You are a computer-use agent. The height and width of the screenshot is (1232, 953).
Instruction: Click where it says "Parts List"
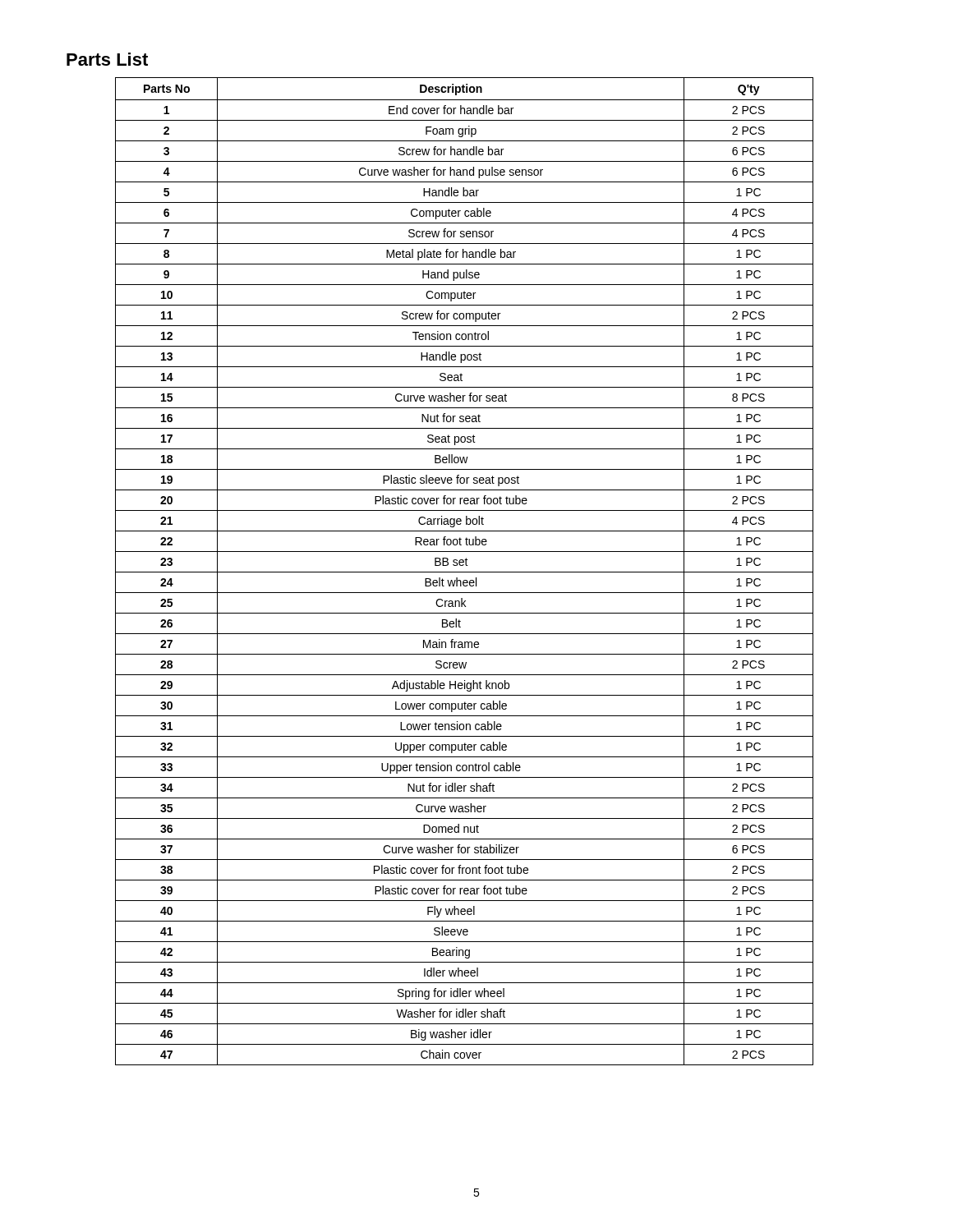tap(107, 60)
